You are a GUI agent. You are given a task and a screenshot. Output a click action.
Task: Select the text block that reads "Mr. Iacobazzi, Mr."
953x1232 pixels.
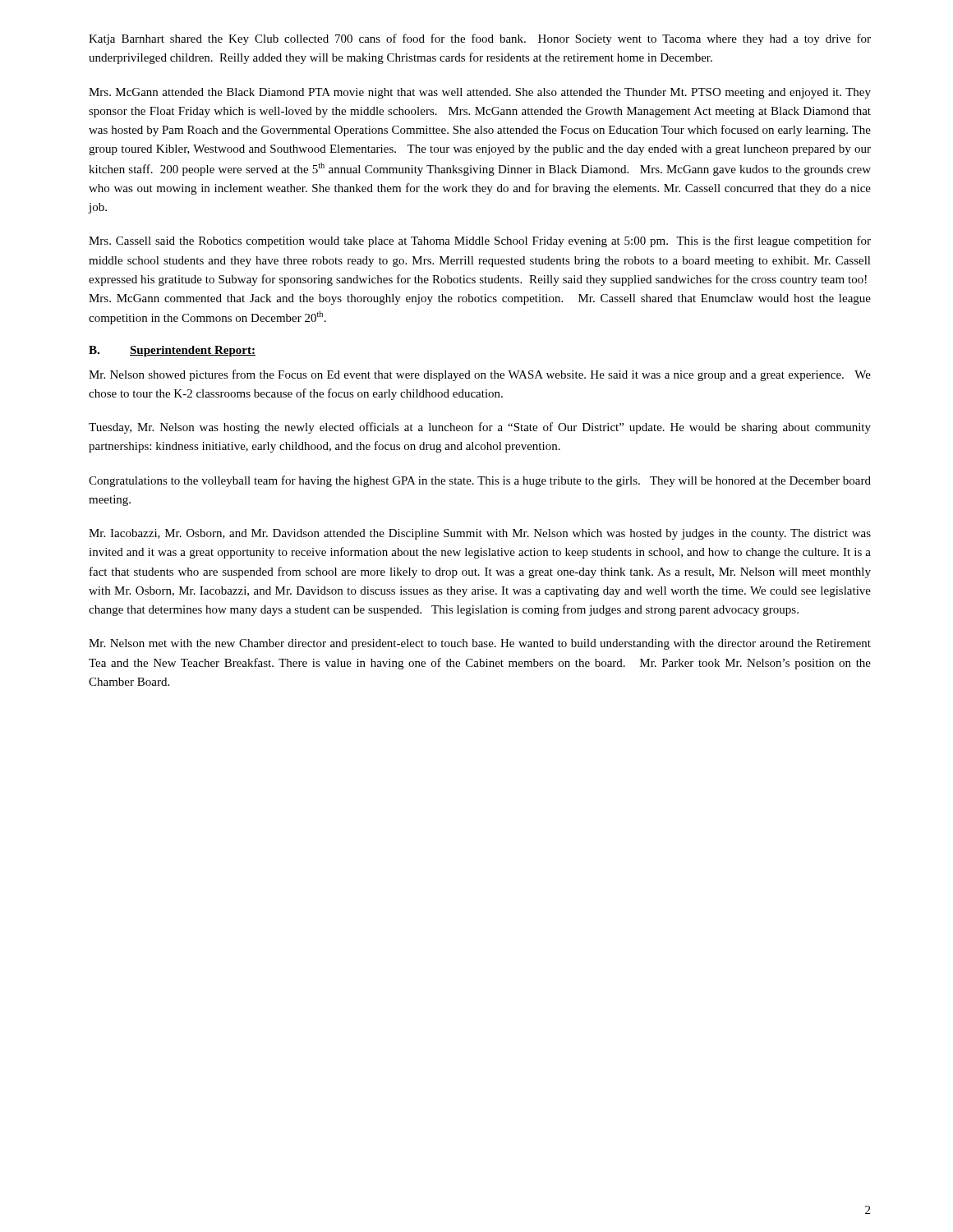pos(480,571)
